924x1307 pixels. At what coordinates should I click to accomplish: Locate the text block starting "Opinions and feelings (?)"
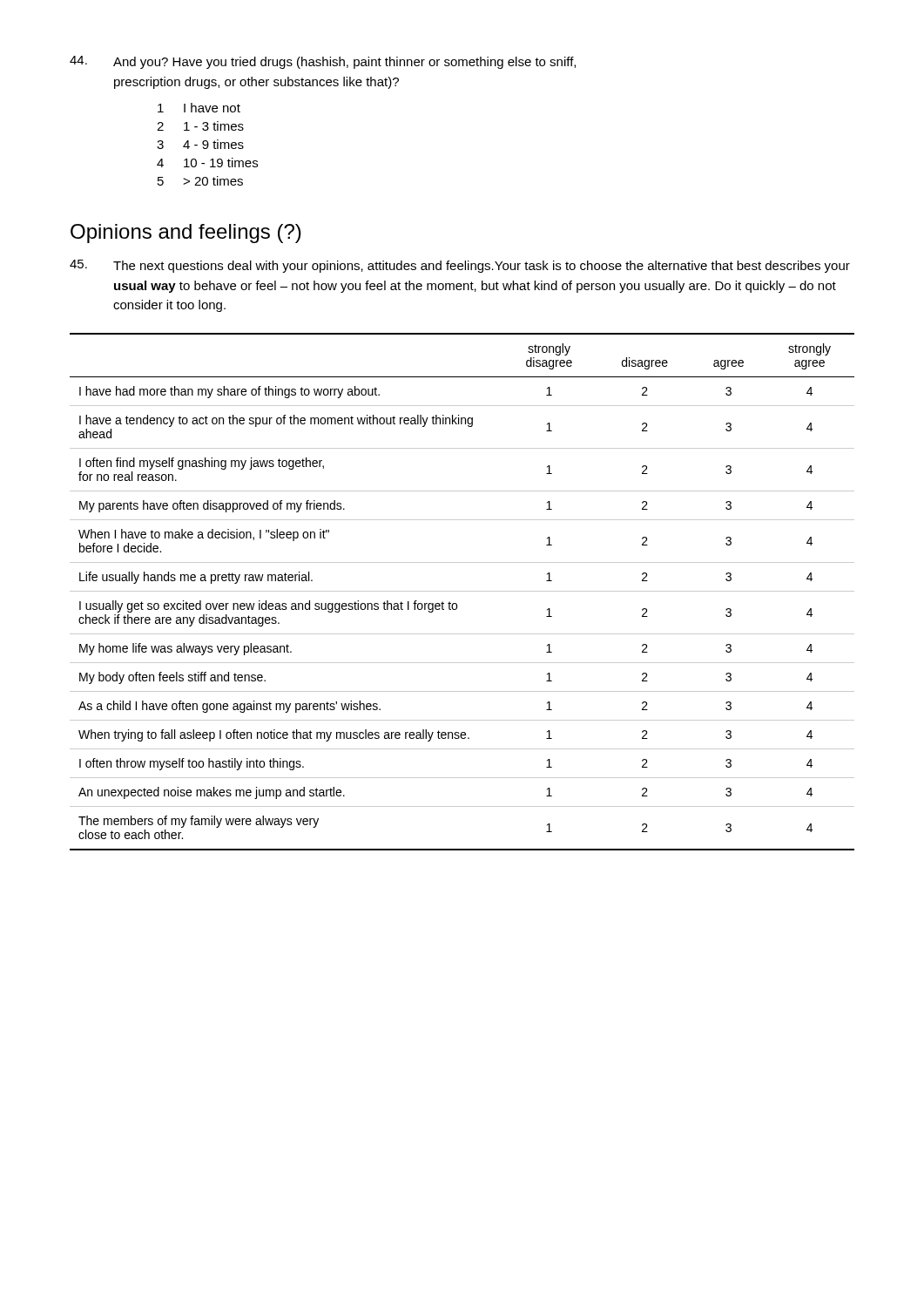pos(186,231)
